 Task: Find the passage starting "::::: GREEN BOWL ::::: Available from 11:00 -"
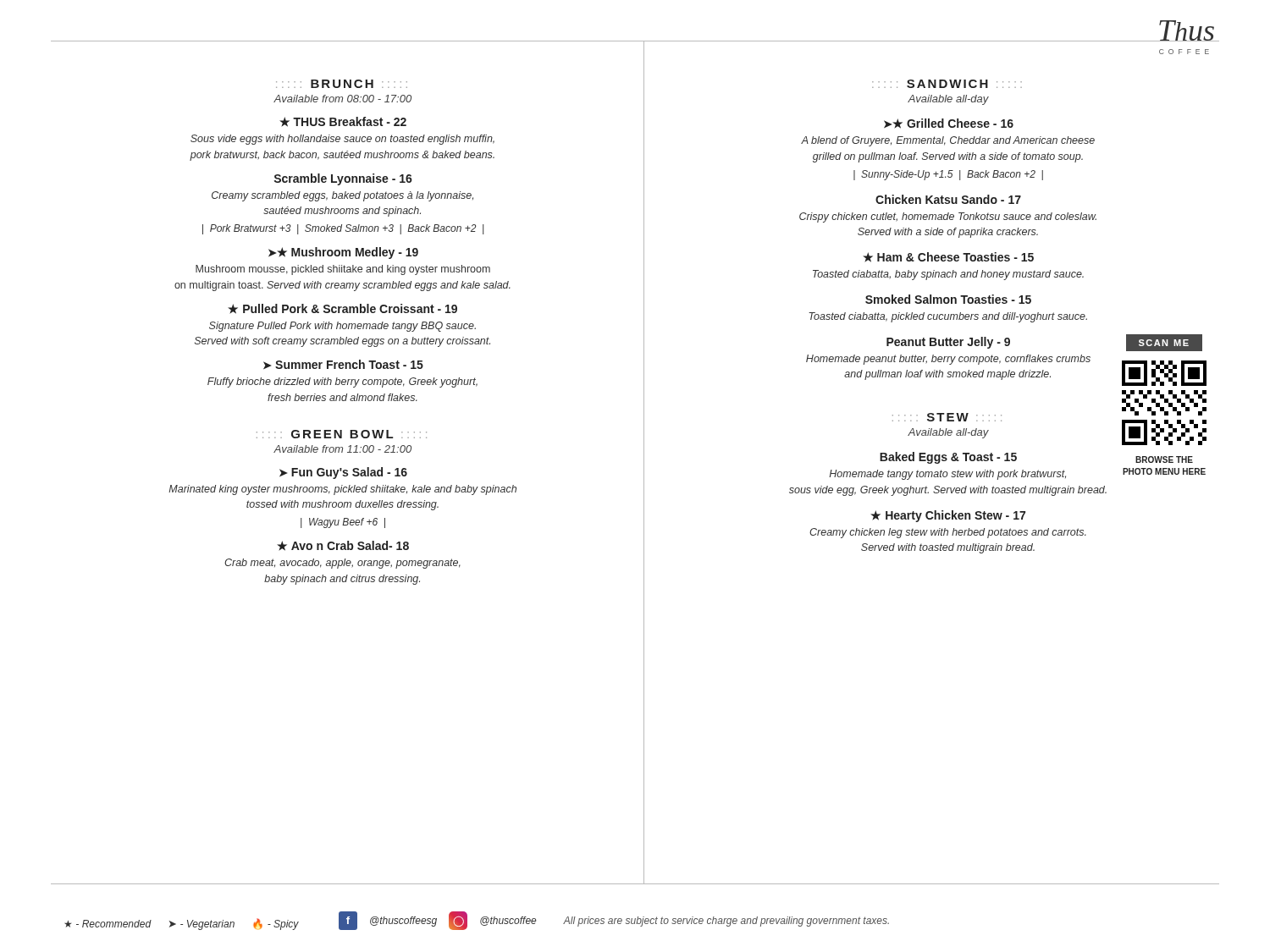[x=343, y=441]
